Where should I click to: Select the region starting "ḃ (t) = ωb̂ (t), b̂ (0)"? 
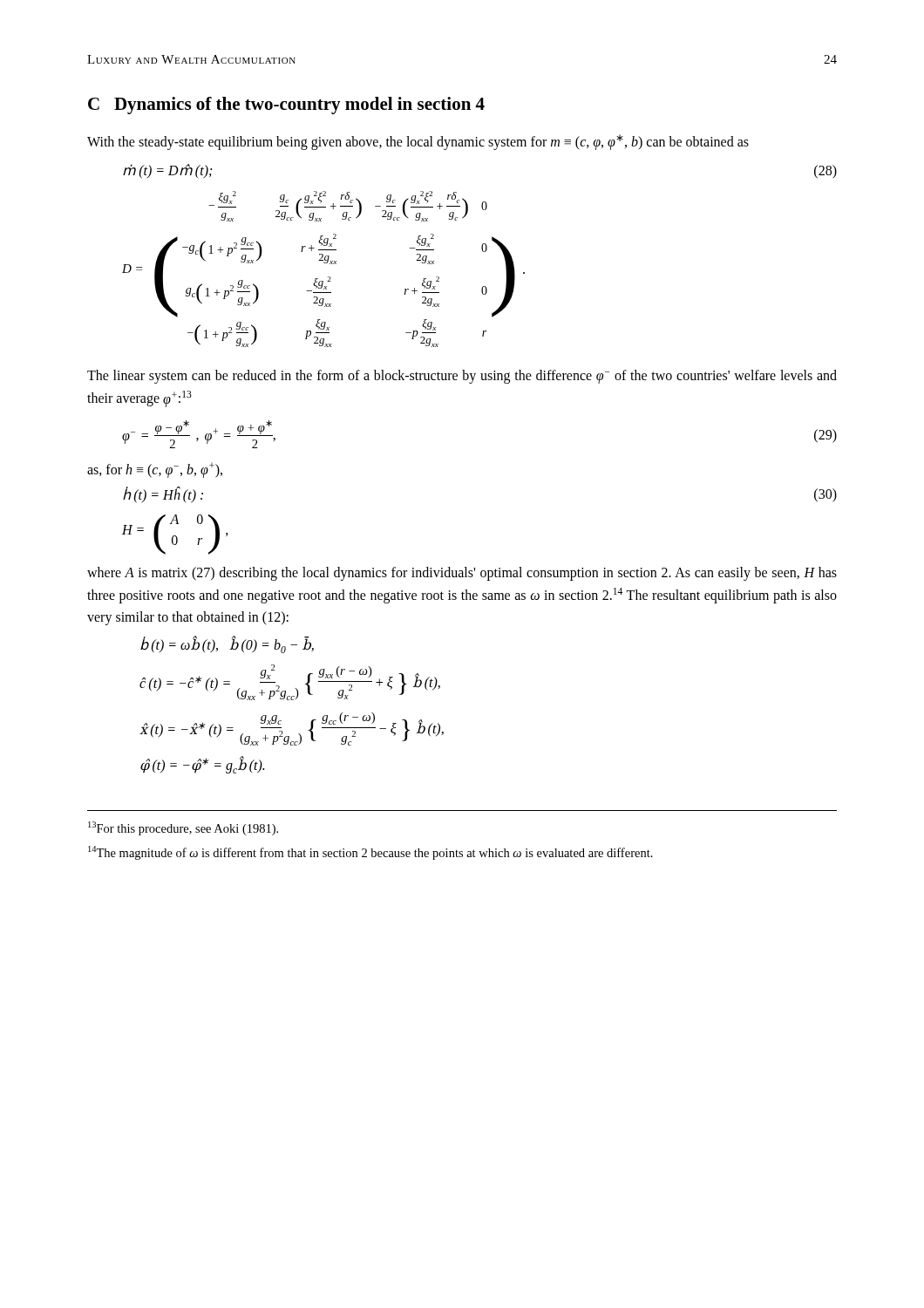[227, 647]
